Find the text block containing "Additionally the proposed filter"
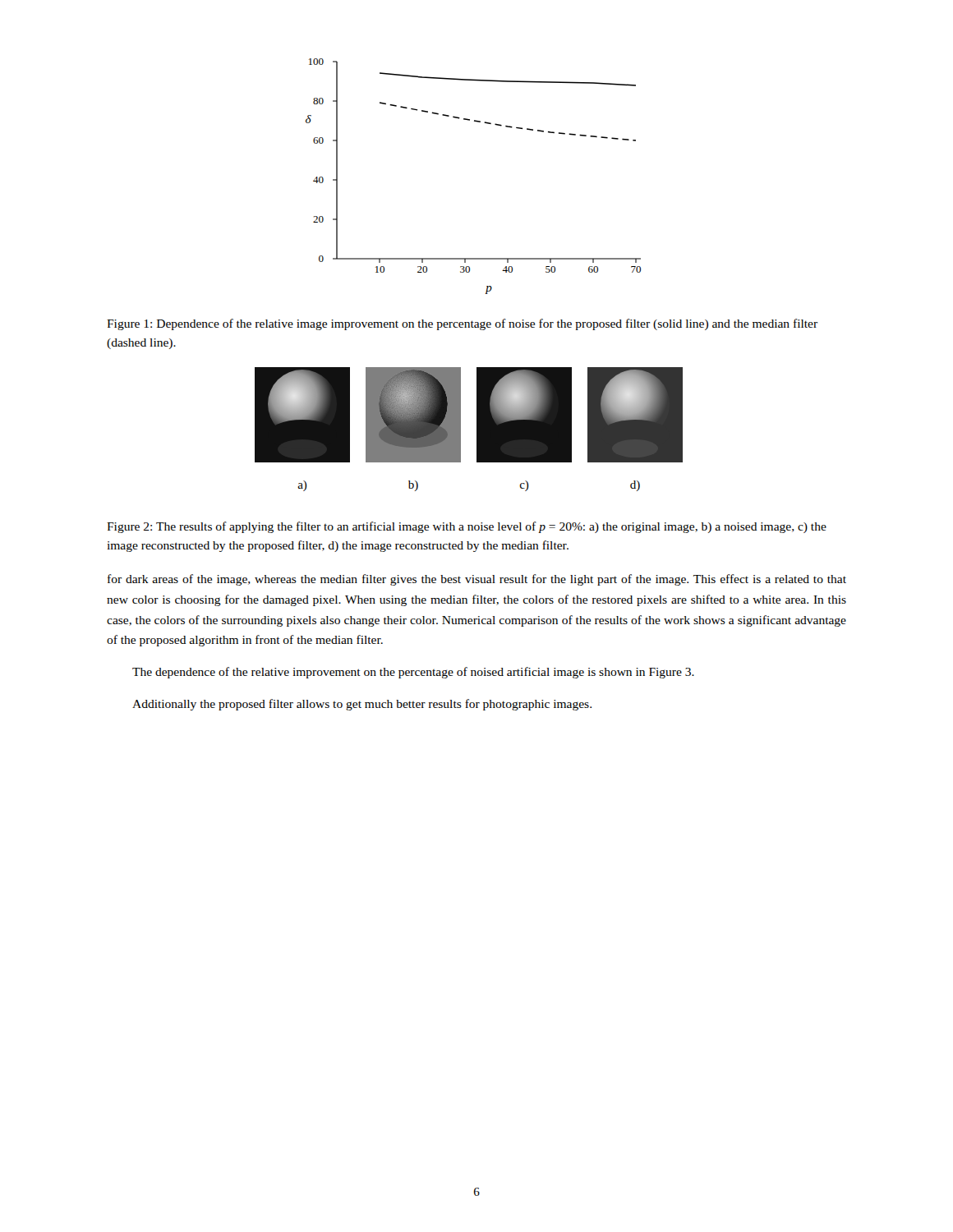This screenshot has width=953, height=1232. pyautogui.click(x=362, y=703)
